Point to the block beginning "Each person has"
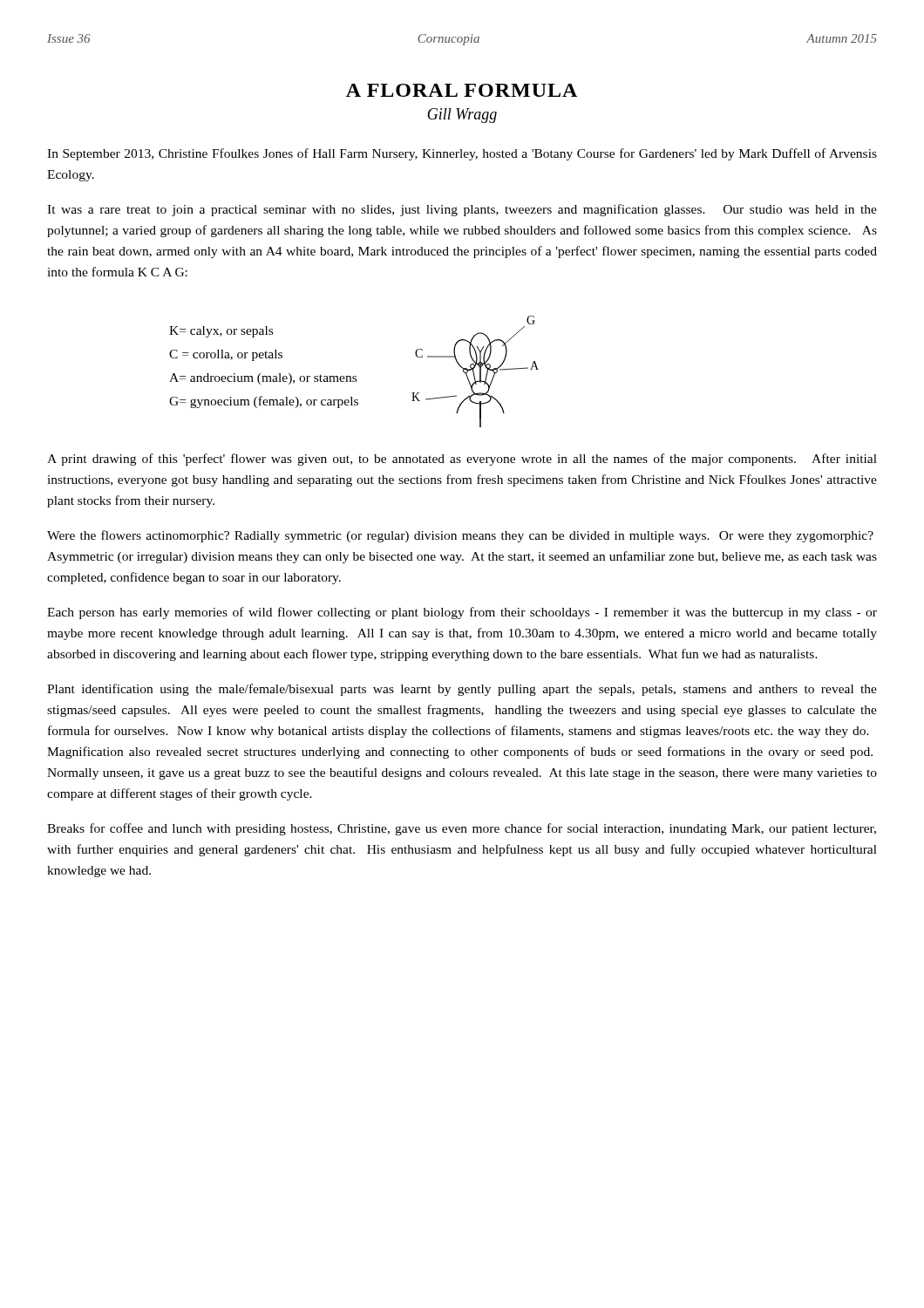Image resolution: width=924 pixels, height=1308 pixels. point(462,633)
